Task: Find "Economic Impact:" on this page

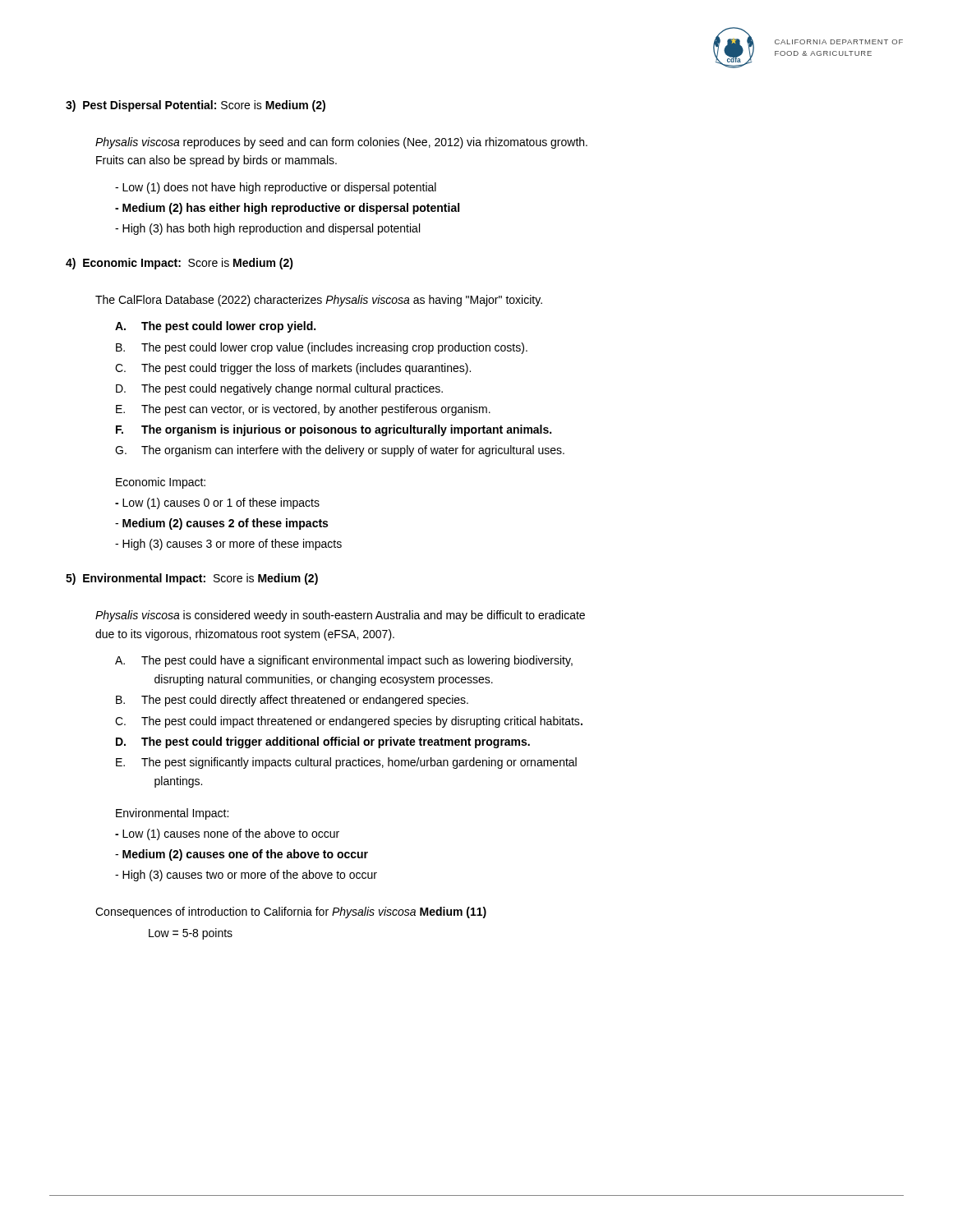Action: pos(161,482)
